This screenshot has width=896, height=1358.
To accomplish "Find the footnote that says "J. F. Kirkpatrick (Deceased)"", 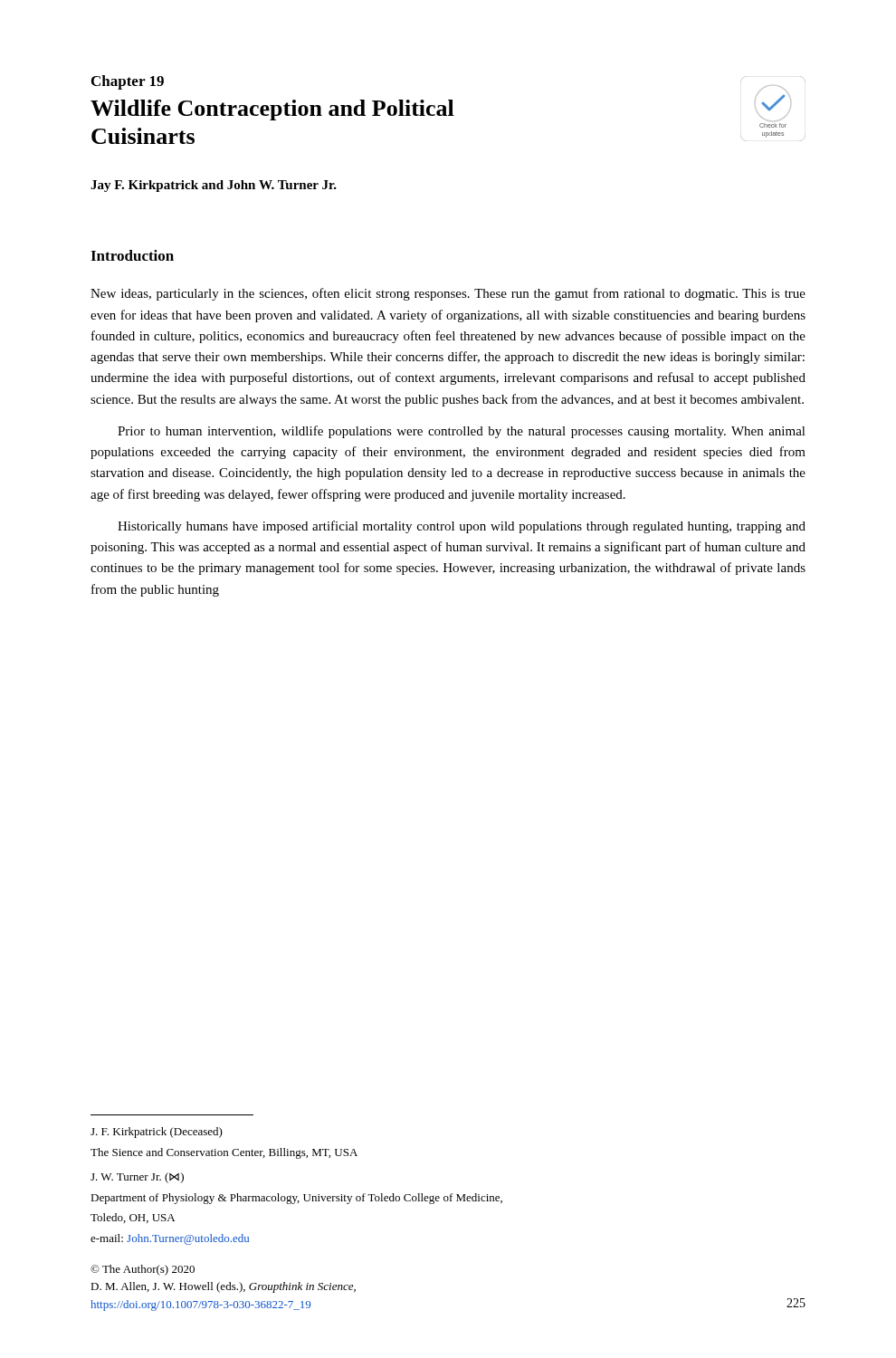I will [157, 1131].
